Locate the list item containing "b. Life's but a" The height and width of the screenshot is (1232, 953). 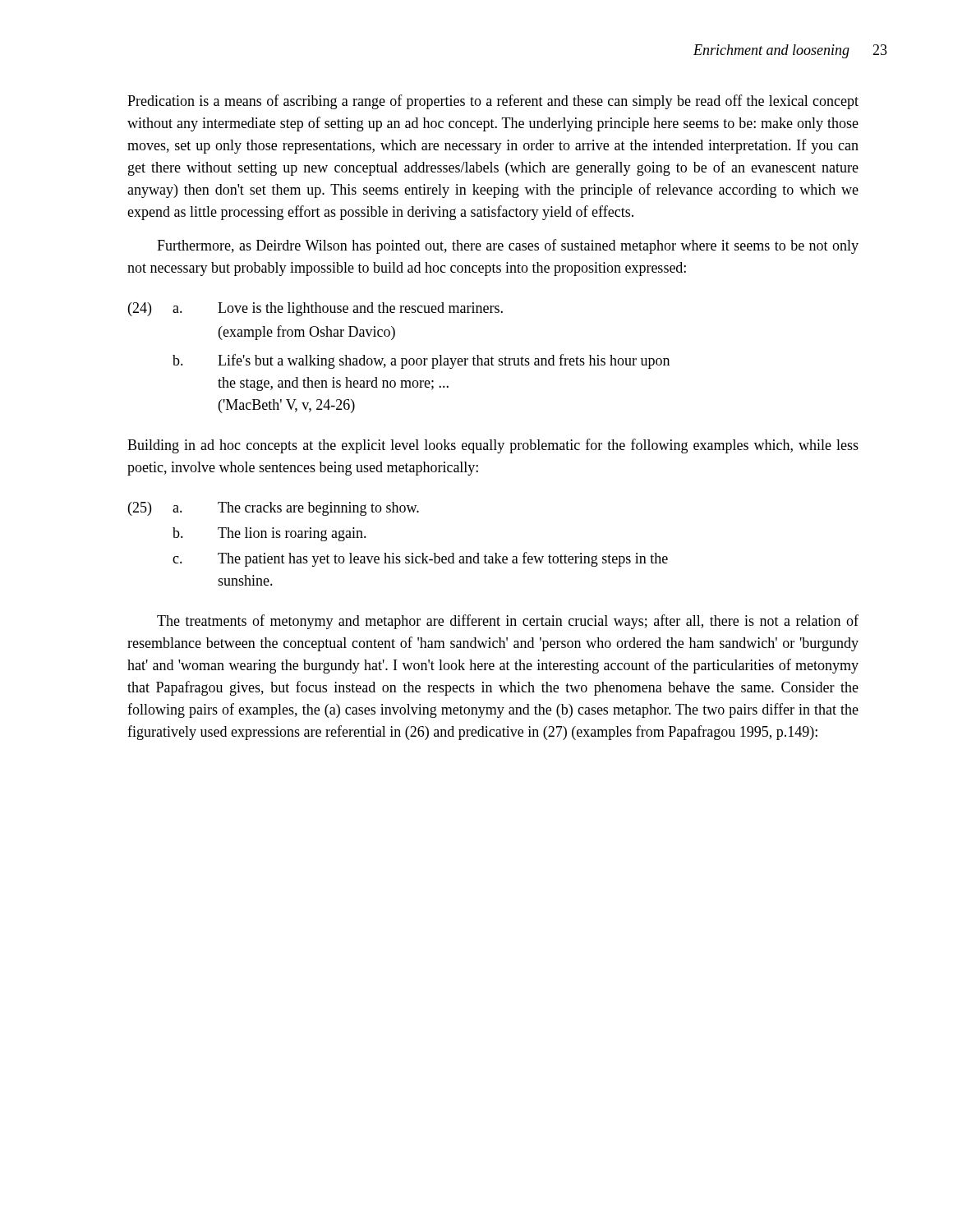point(421,361)
